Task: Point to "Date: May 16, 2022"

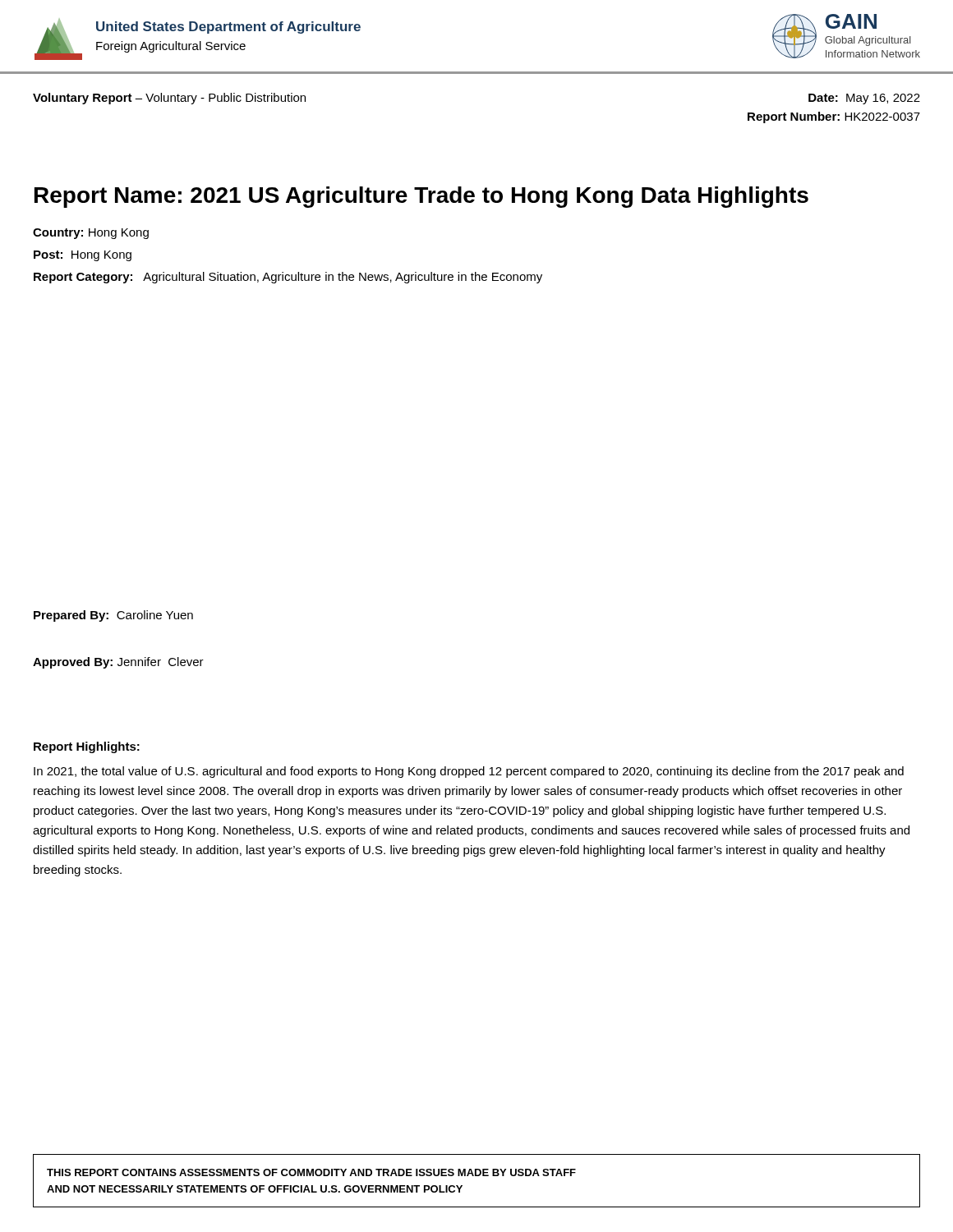Action: pyautogui.click(x=864, y=97)
